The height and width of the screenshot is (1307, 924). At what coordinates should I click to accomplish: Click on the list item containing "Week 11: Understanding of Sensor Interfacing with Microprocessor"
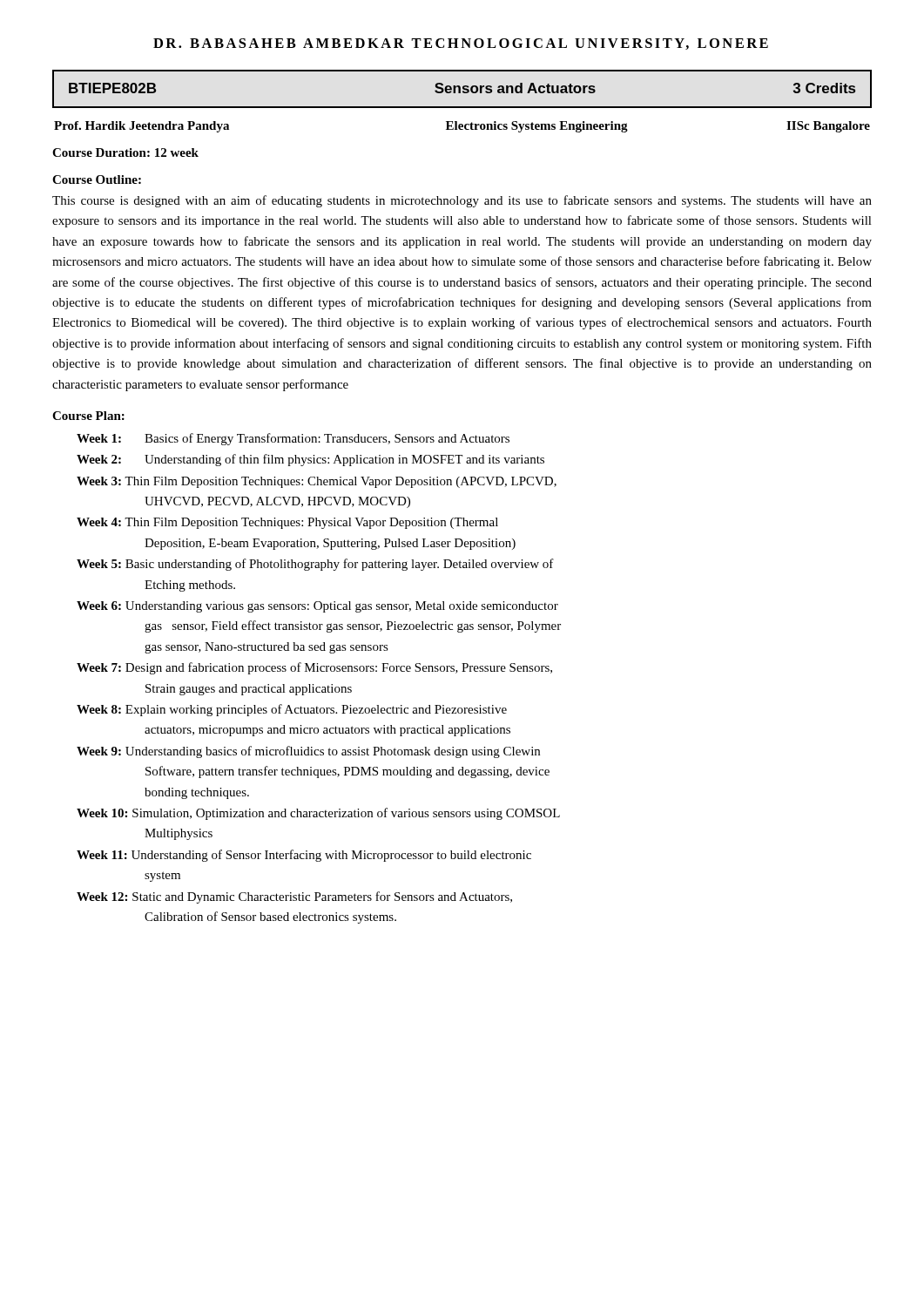point(462,867)
